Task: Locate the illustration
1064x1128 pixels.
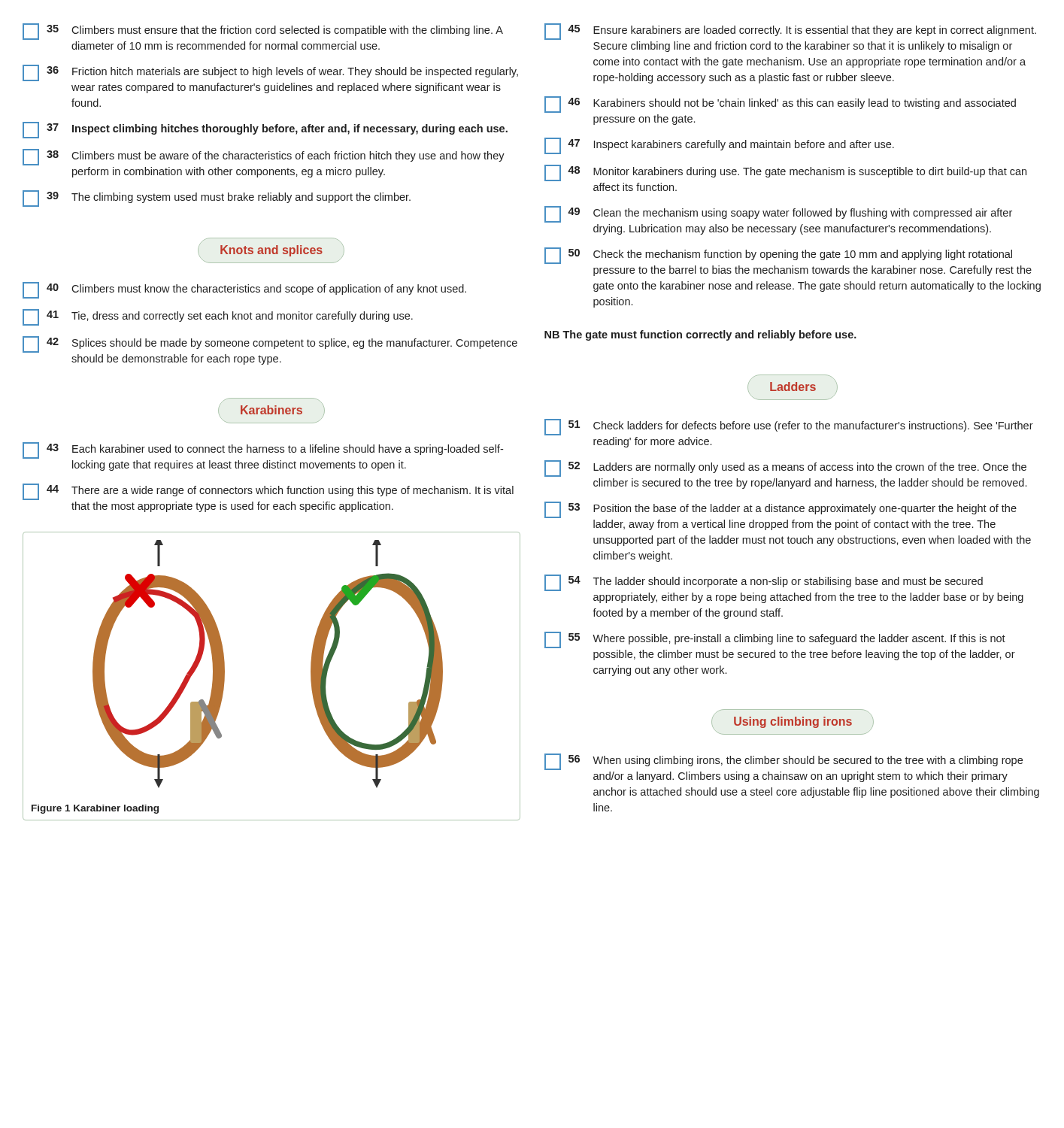Action: click(x=271, y=676)
